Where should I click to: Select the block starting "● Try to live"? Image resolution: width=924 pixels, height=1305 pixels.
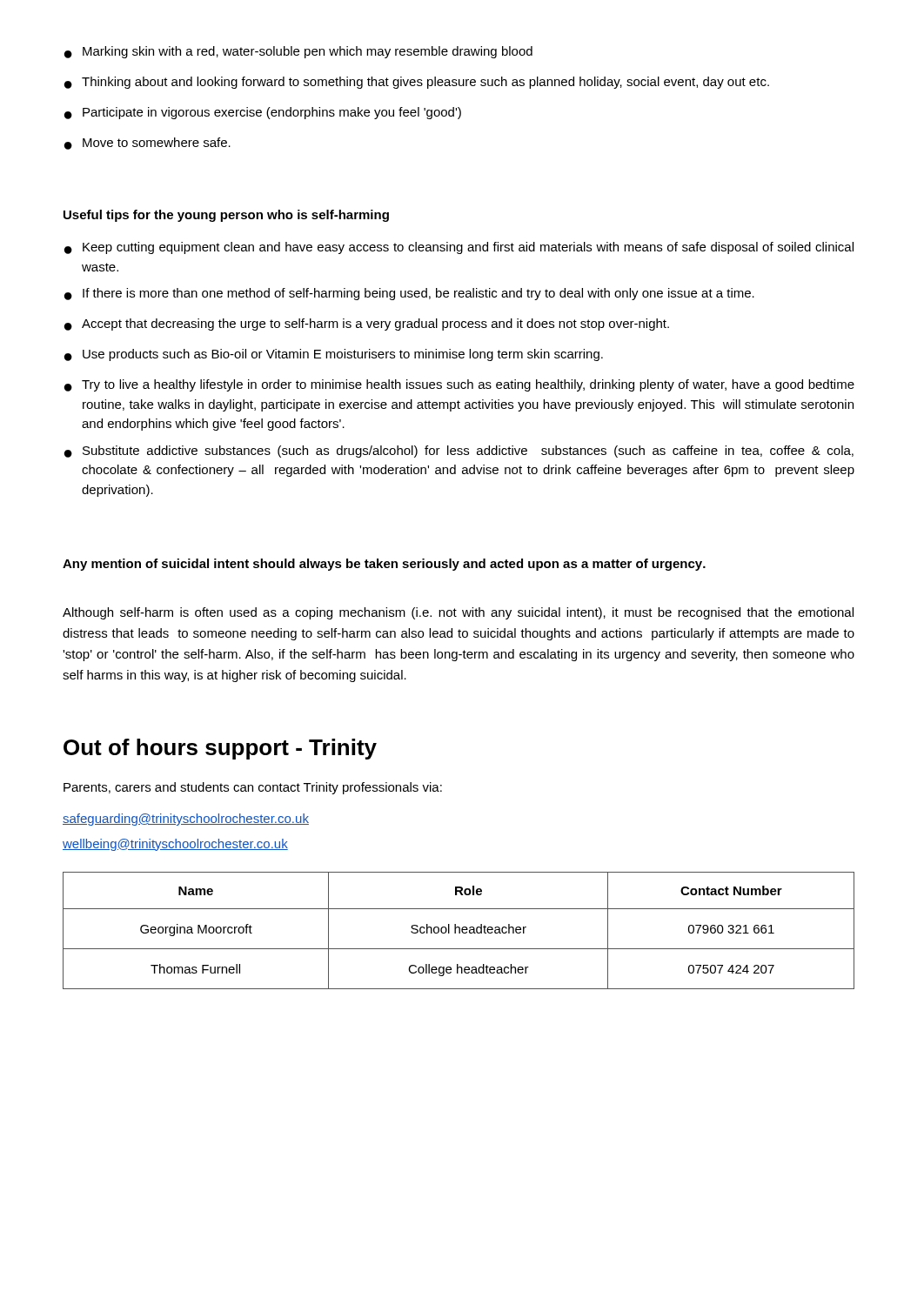click(459, 404)
